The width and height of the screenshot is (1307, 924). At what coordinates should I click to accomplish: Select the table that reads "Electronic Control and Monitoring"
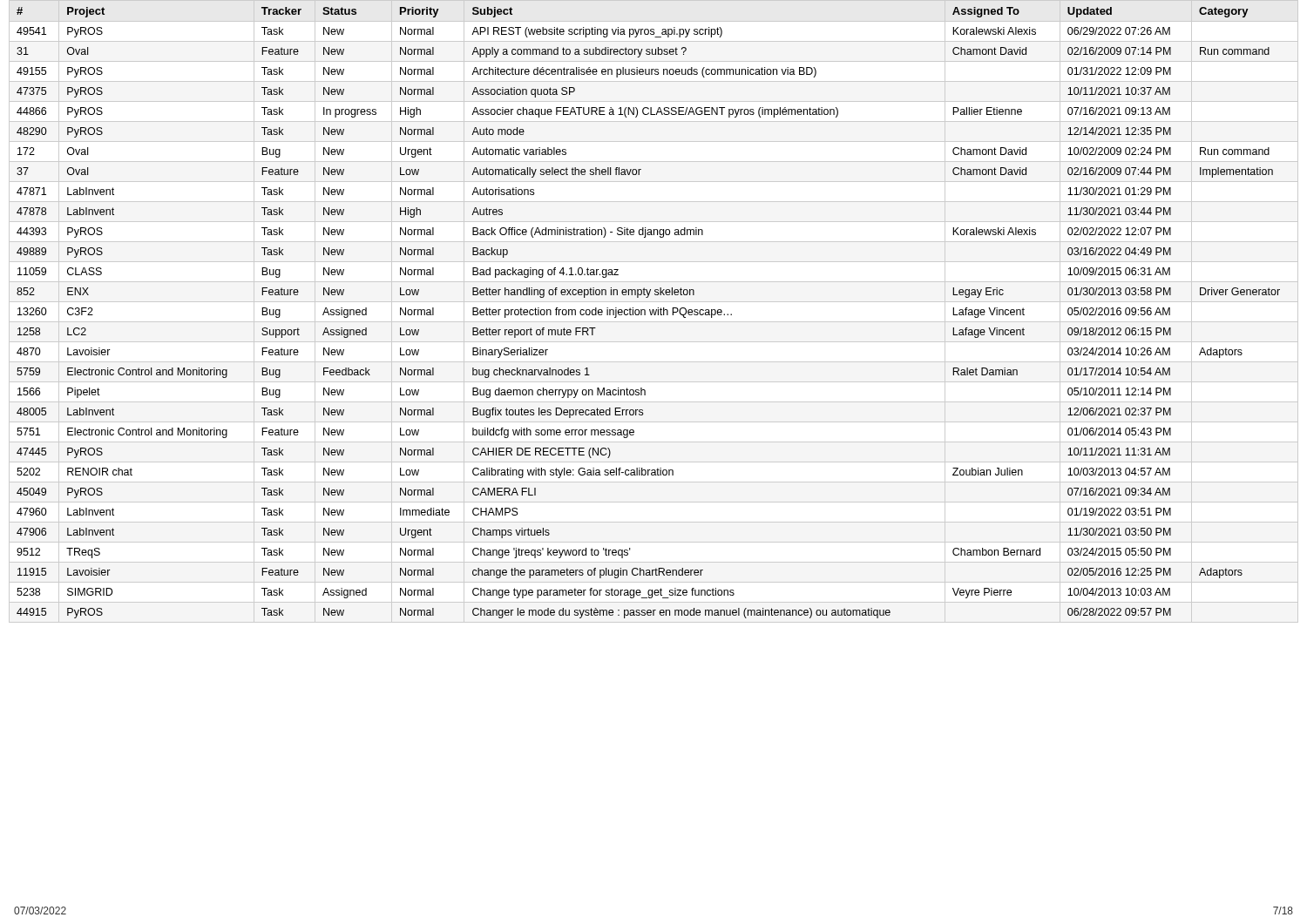(x=654, y=311)
